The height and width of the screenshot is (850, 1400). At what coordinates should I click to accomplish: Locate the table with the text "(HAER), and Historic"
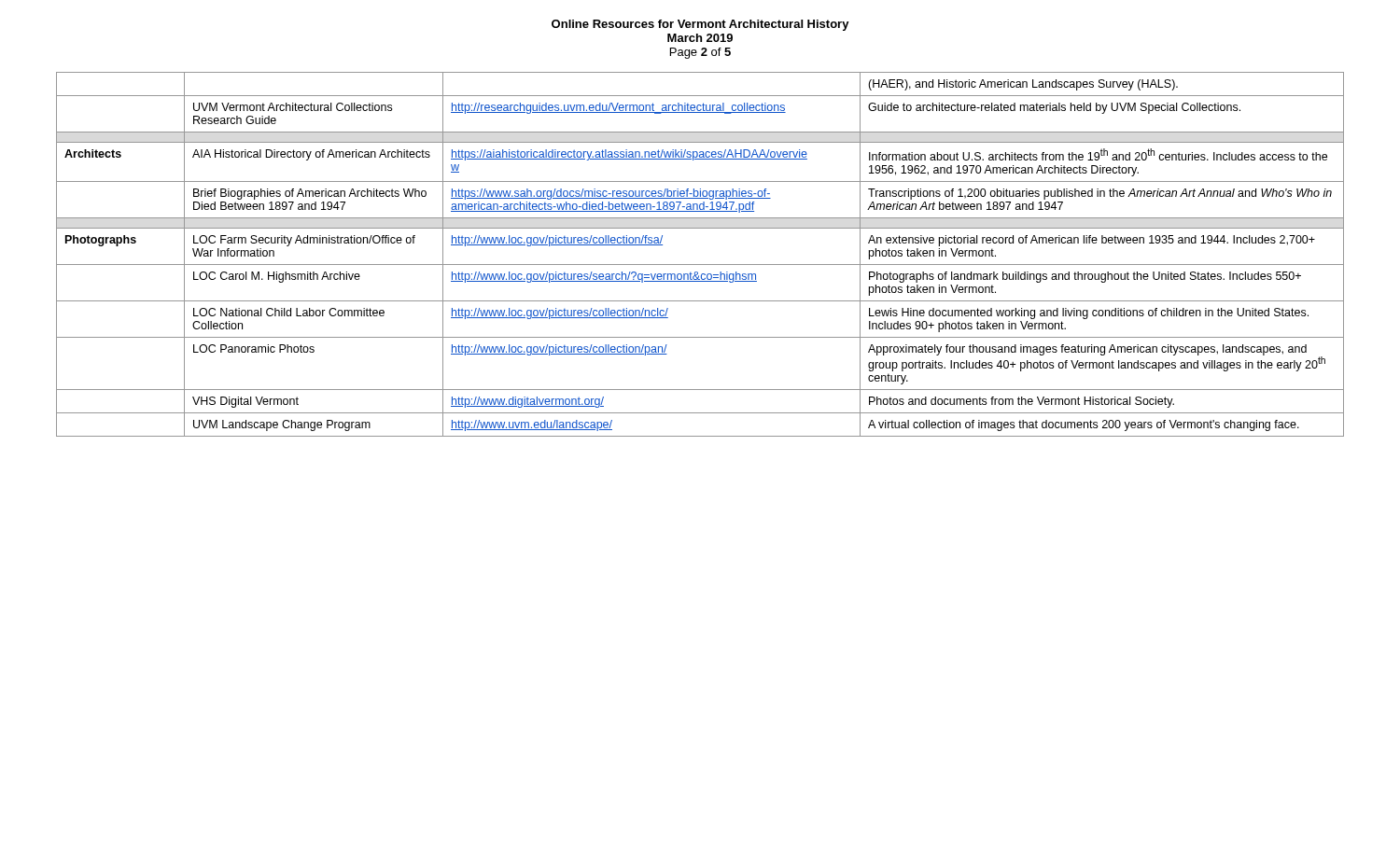point(700,254)
